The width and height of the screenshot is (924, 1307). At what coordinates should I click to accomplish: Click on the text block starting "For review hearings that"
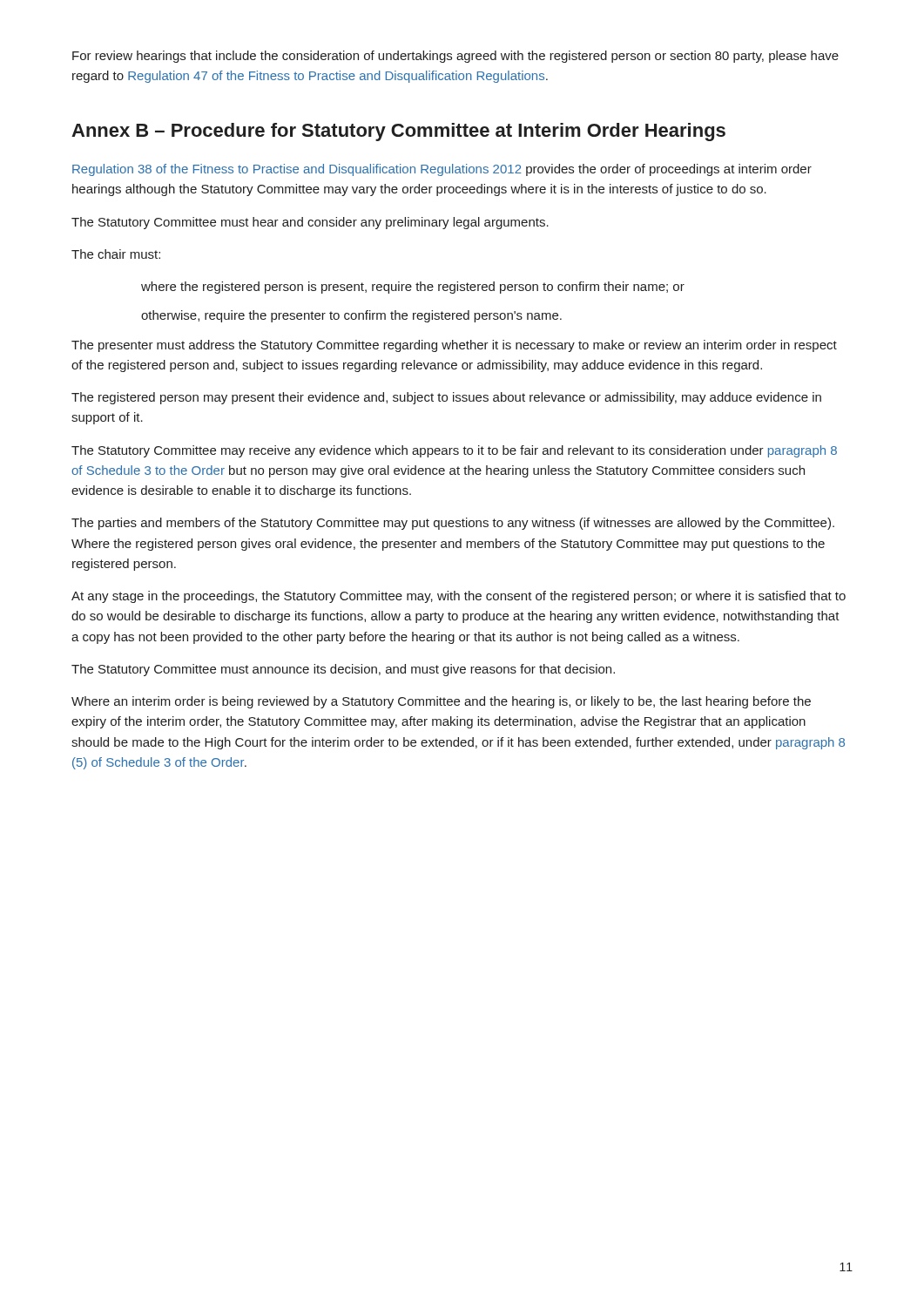[x=459, y=66]
